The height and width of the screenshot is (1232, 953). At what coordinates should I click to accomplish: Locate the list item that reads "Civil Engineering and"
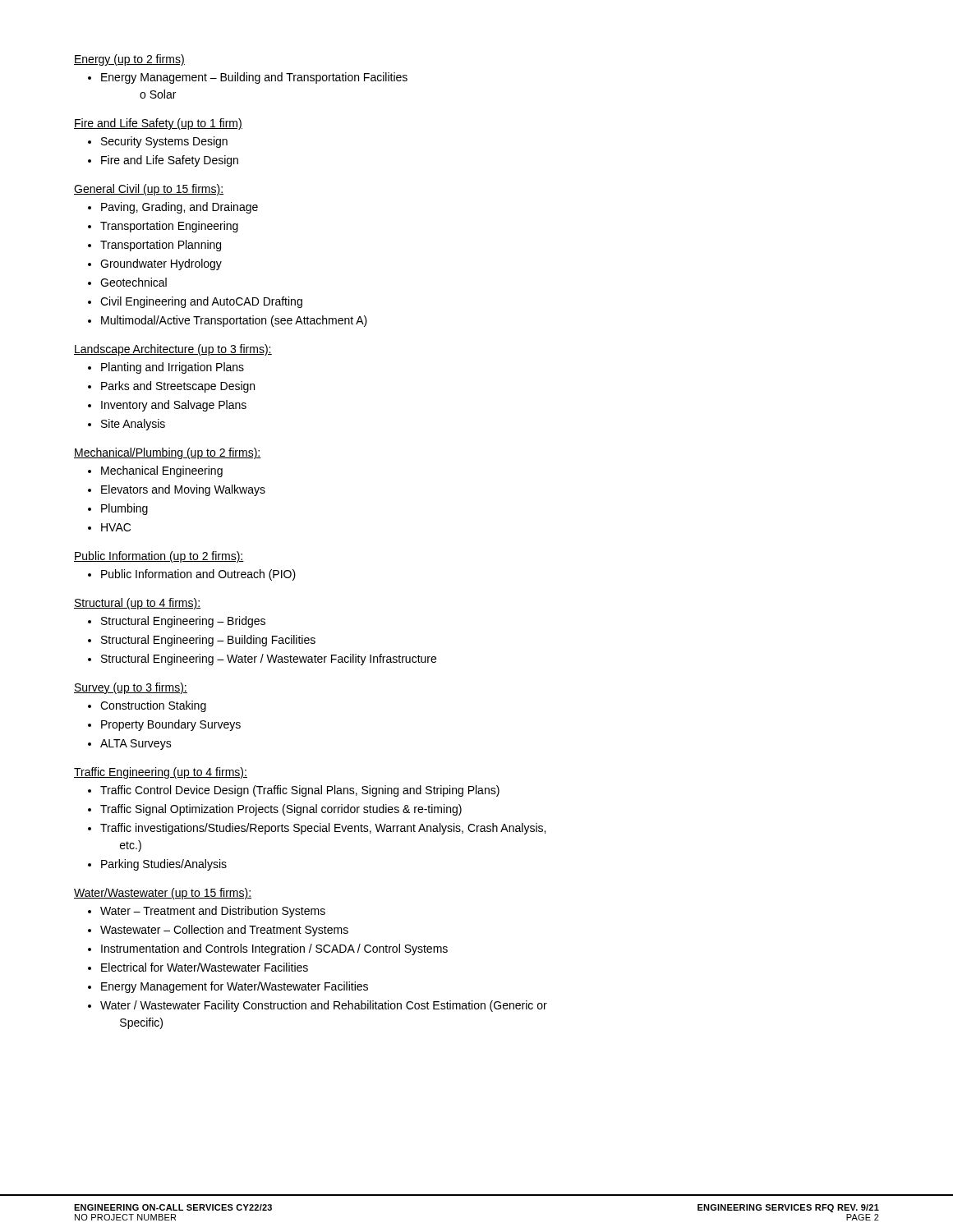pos(201,302)
